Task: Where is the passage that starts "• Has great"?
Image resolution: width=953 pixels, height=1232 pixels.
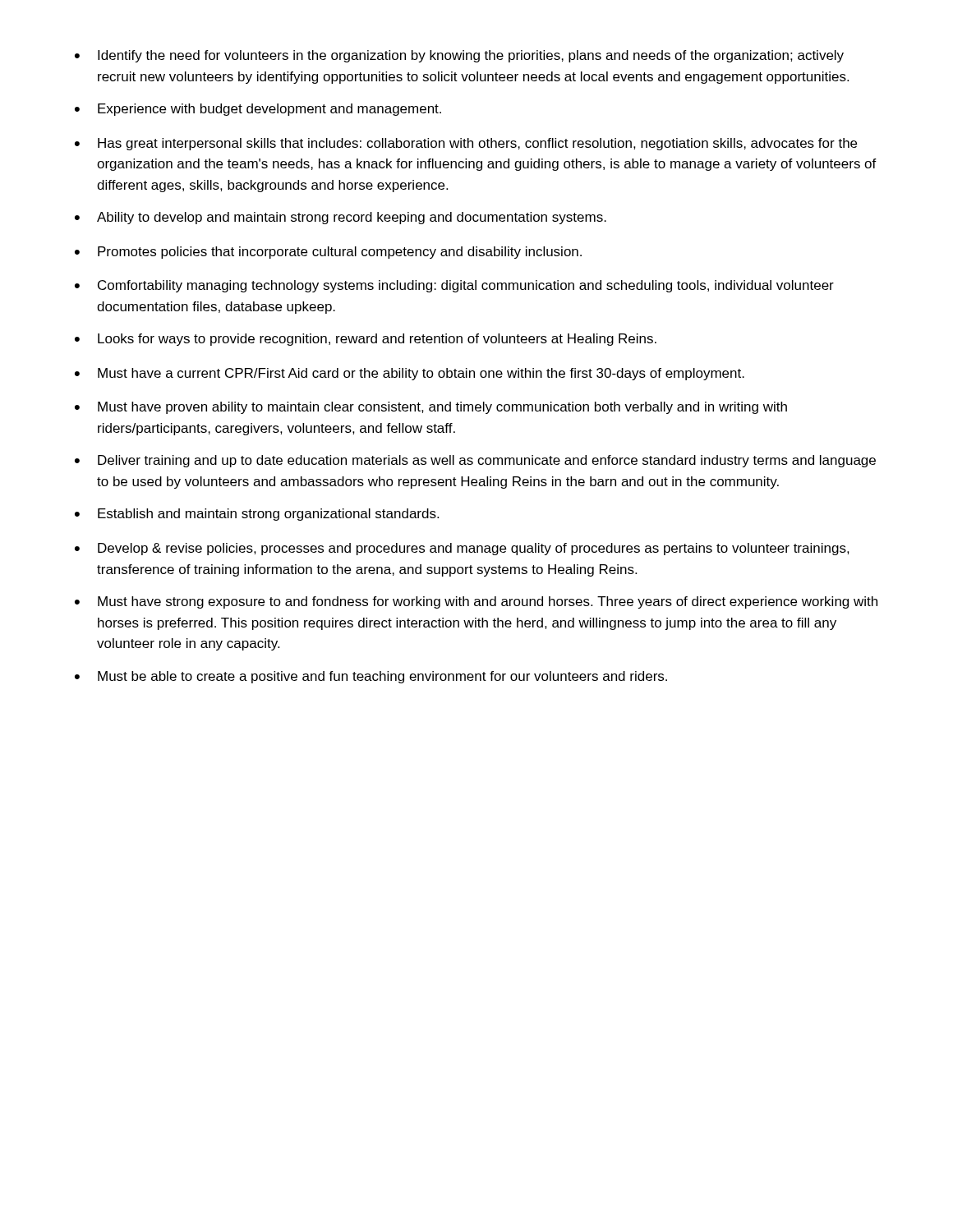Action: coord(476,164)
